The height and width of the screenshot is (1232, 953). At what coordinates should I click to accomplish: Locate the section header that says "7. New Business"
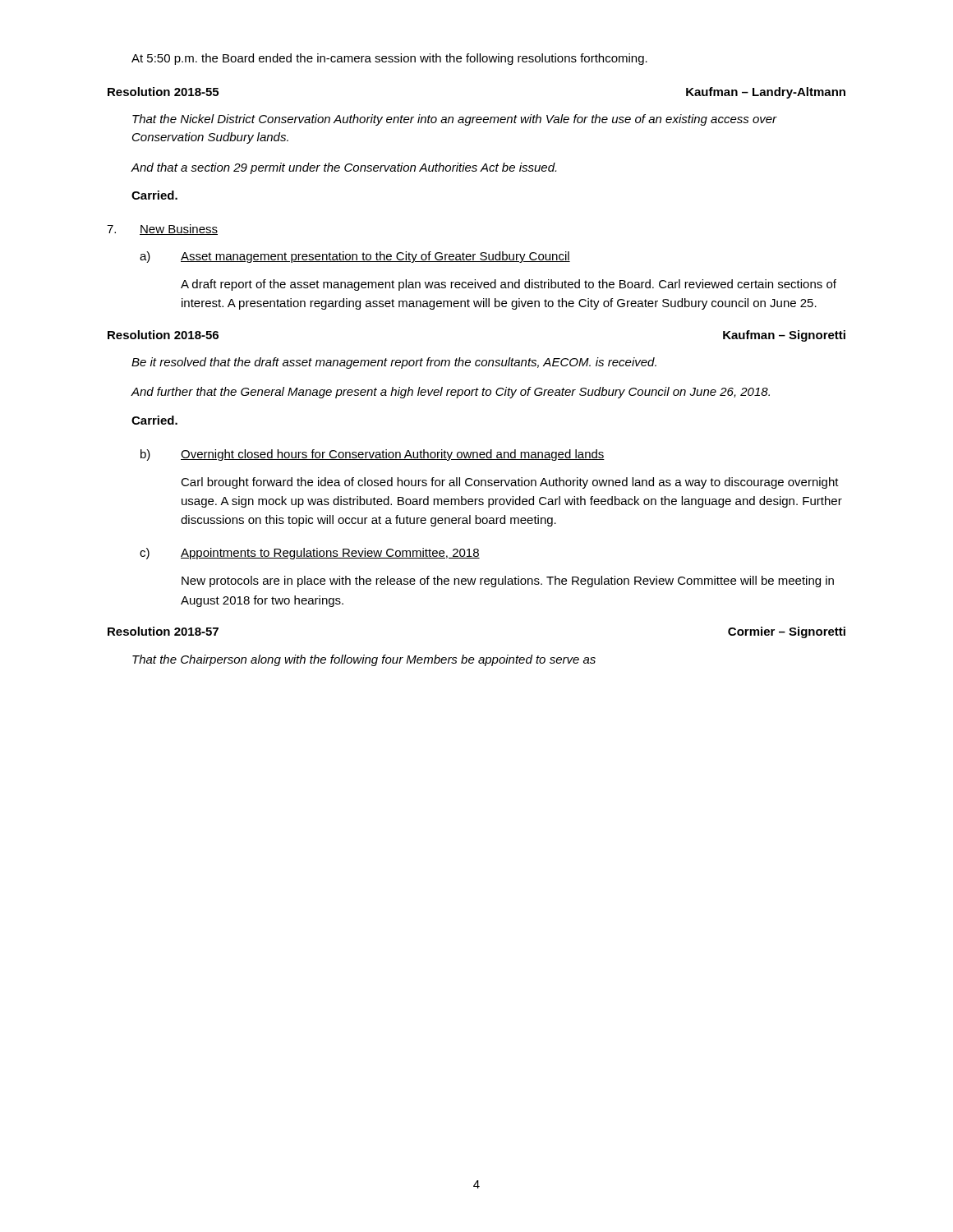(x=162, y=229)
